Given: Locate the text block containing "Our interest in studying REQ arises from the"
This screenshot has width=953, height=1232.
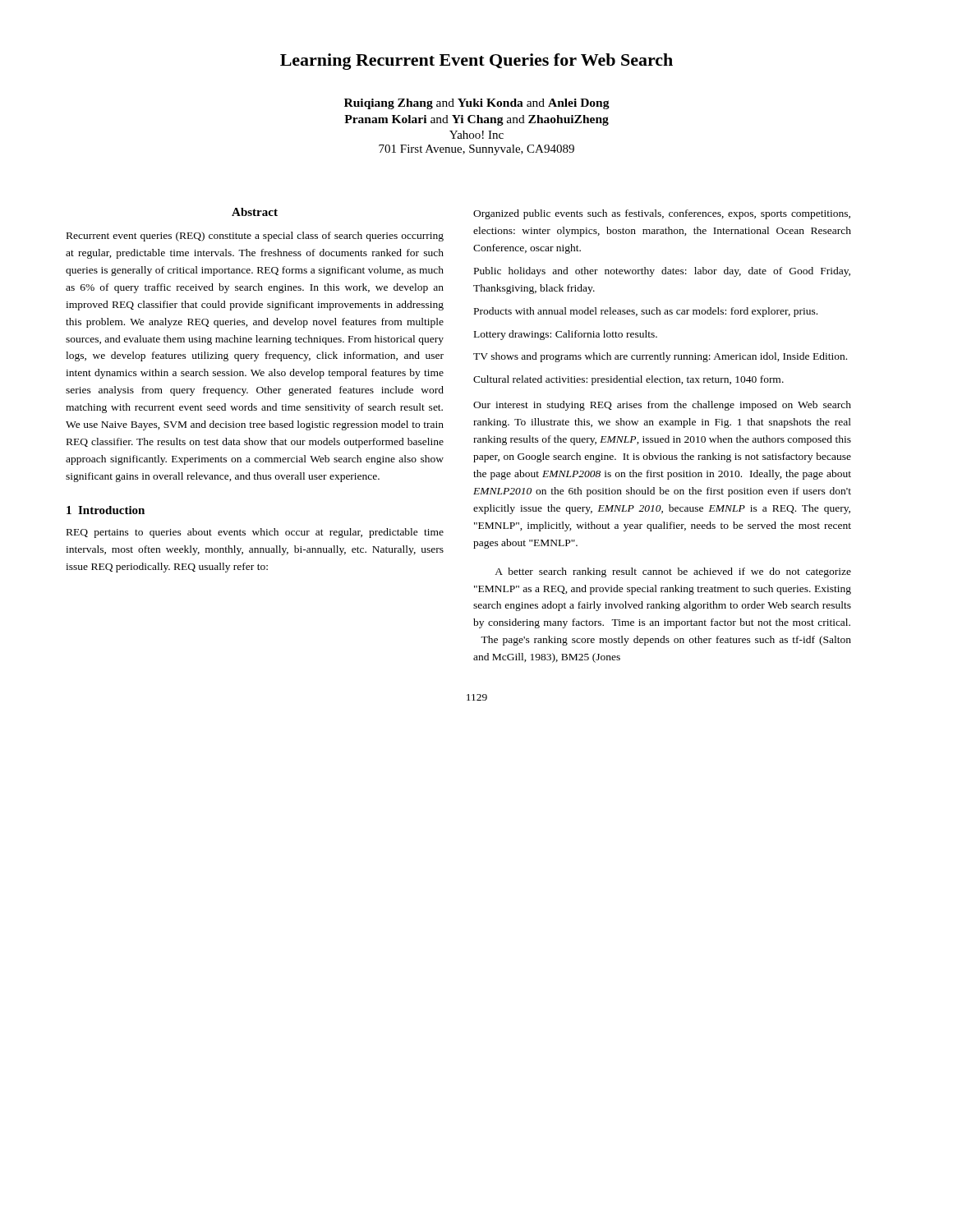Looking at the screenshot, I should click(x=662, y=473).
